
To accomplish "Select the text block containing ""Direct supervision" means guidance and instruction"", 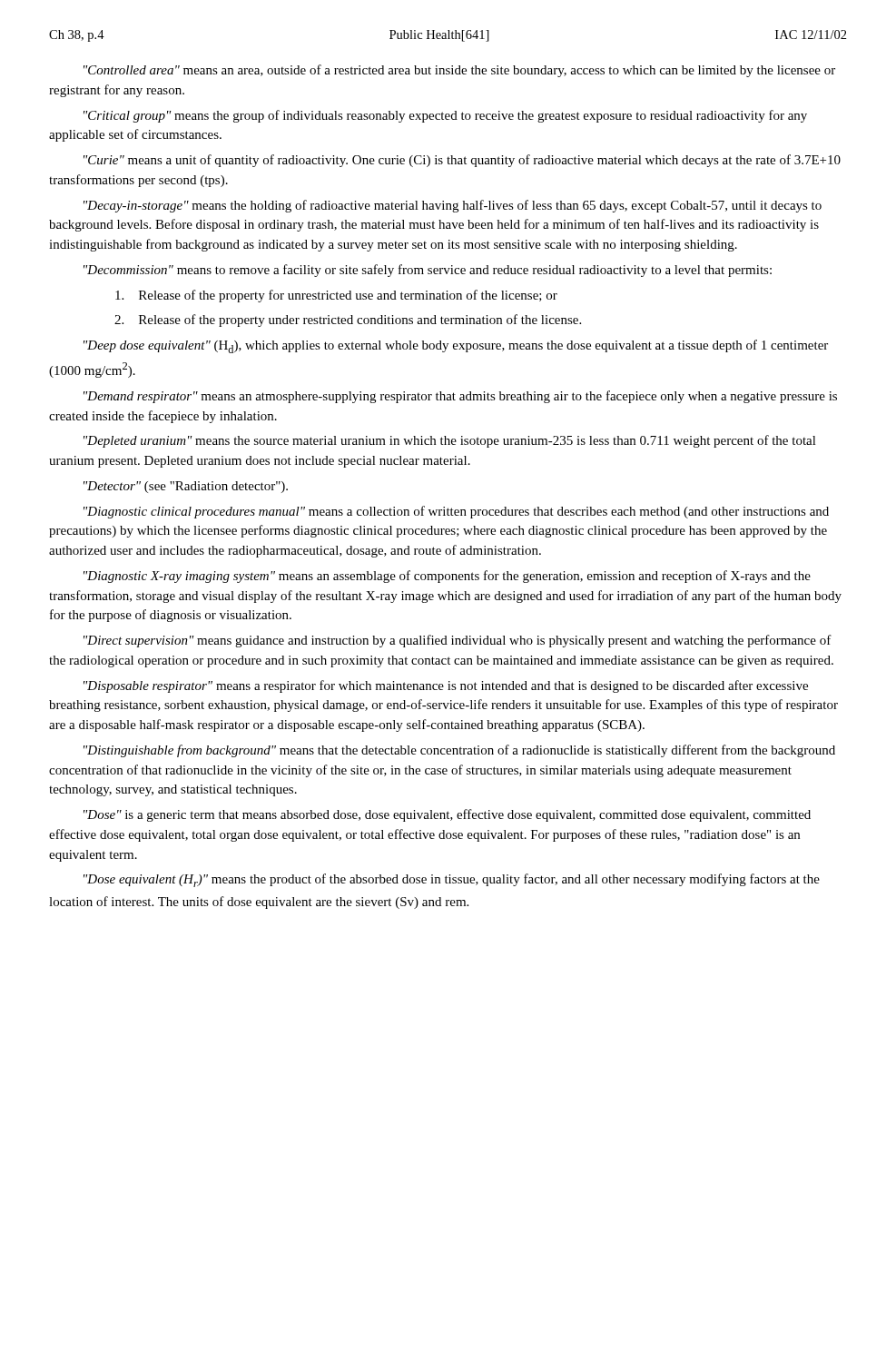I will click(448, 651).
